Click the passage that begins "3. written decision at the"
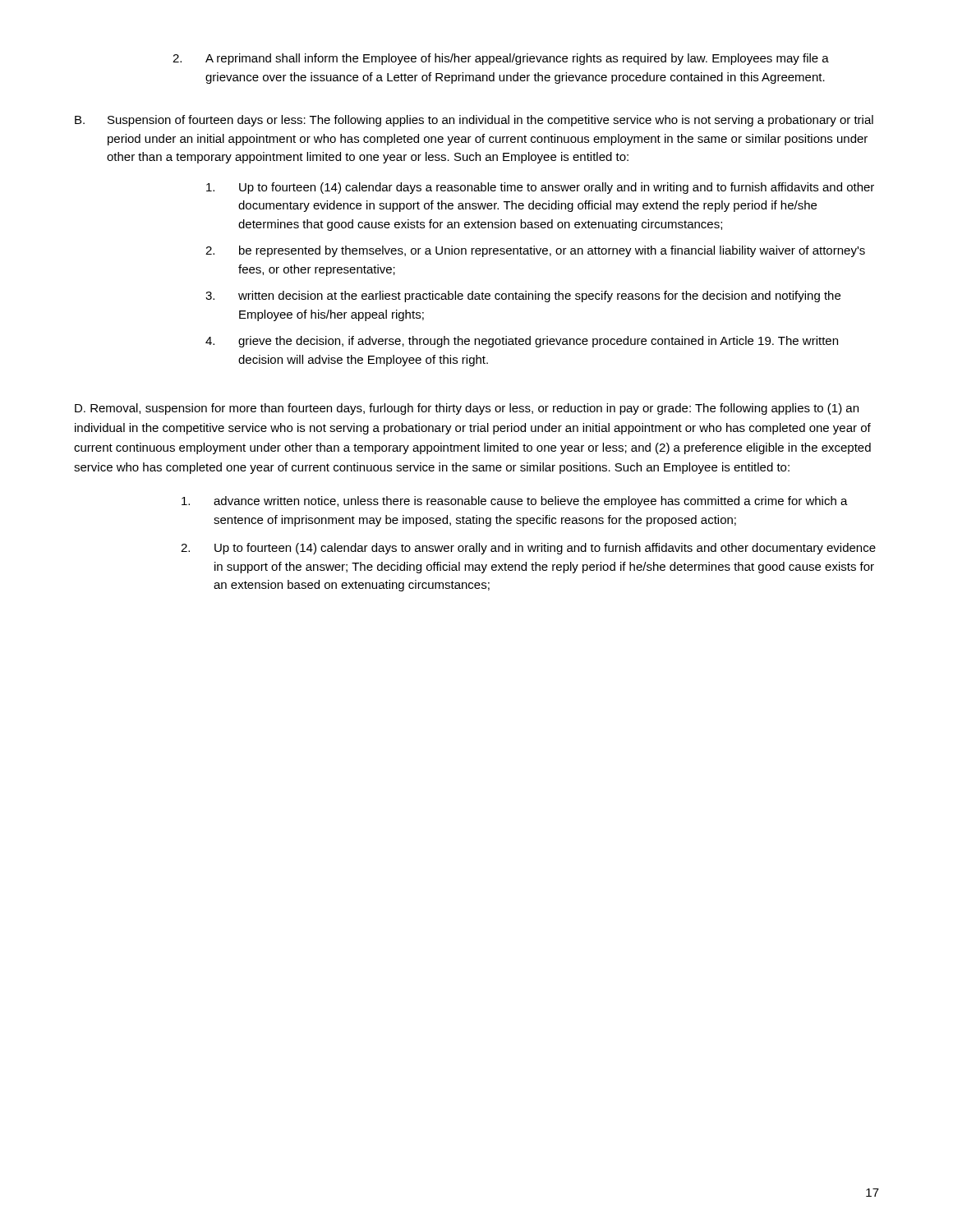Screen dimensions: 1232x953 (x=542, y=305)
